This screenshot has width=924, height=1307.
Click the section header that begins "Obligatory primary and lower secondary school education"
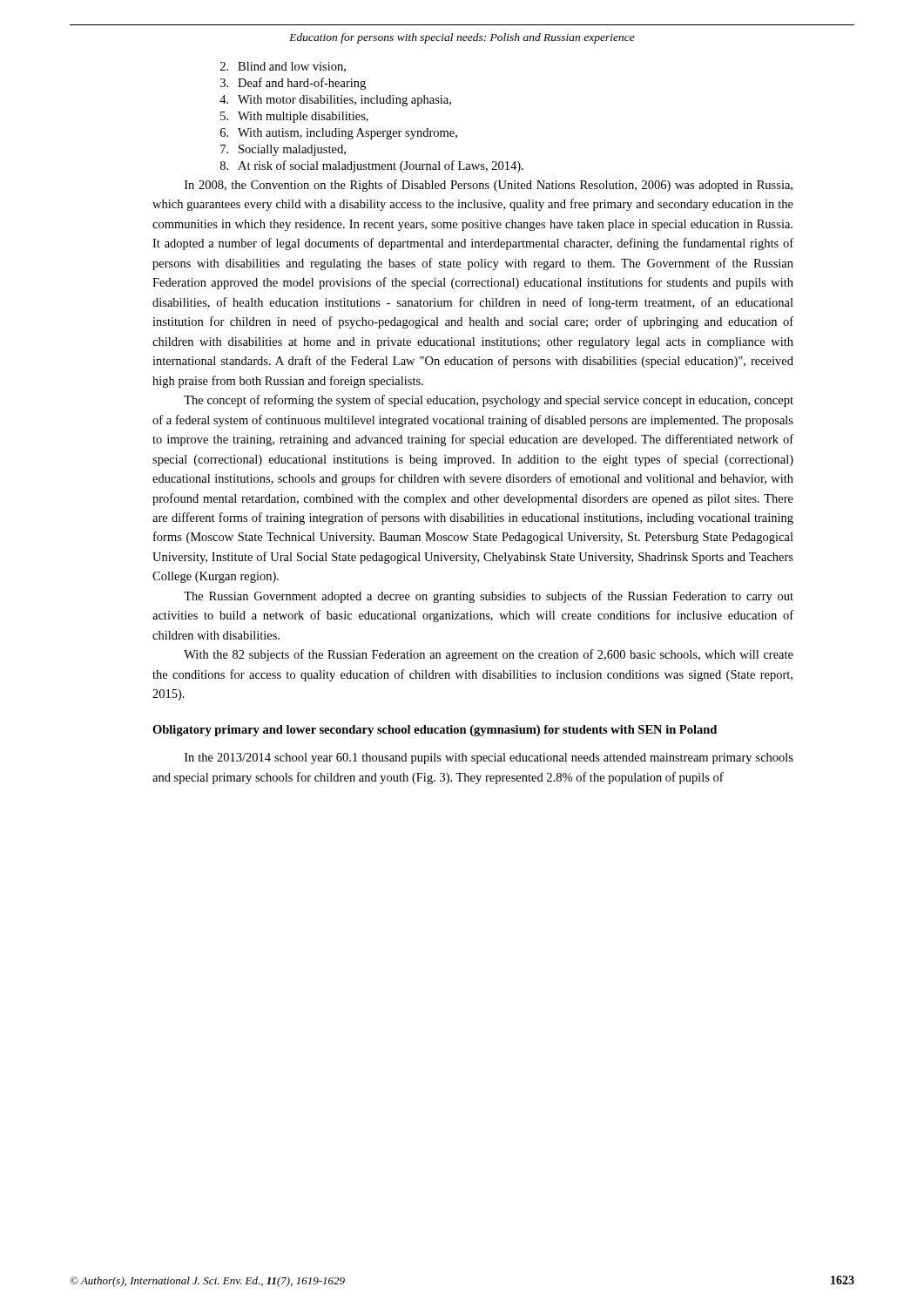coord(435,729)
